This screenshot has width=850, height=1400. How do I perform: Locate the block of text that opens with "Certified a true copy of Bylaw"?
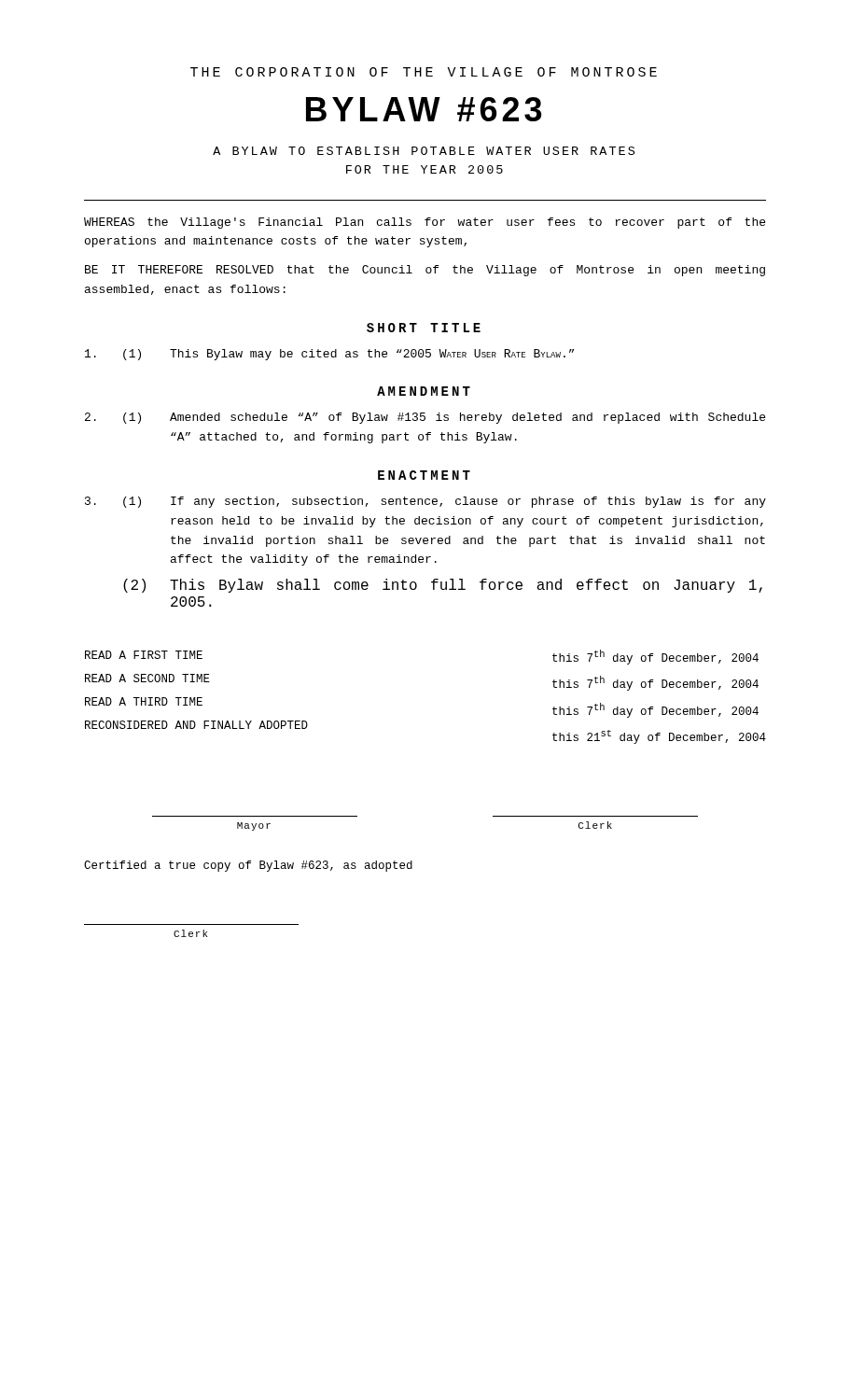tap(248, 866)
